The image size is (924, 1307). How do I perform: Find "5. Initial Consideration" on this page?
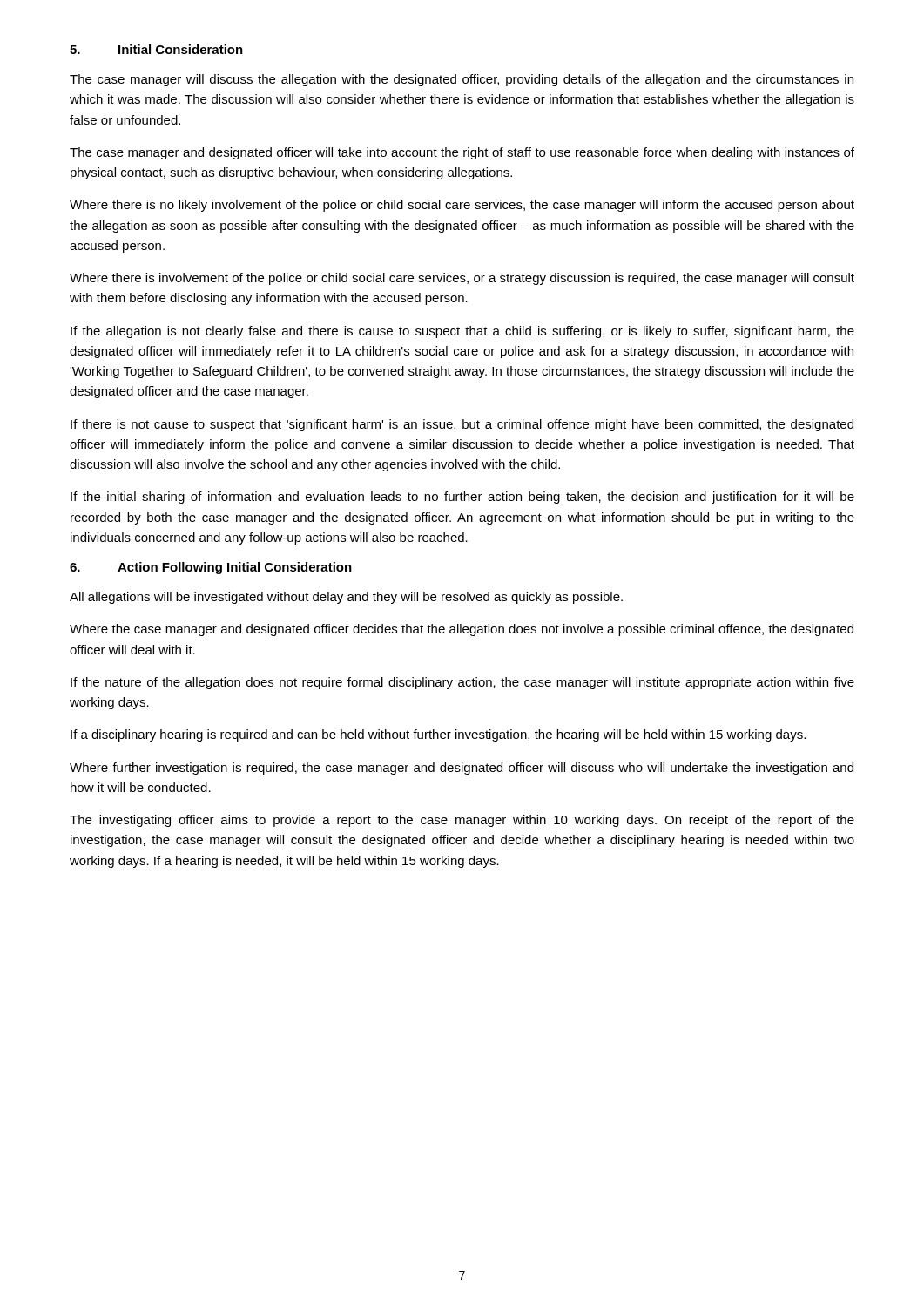click(x=156, y=49)
